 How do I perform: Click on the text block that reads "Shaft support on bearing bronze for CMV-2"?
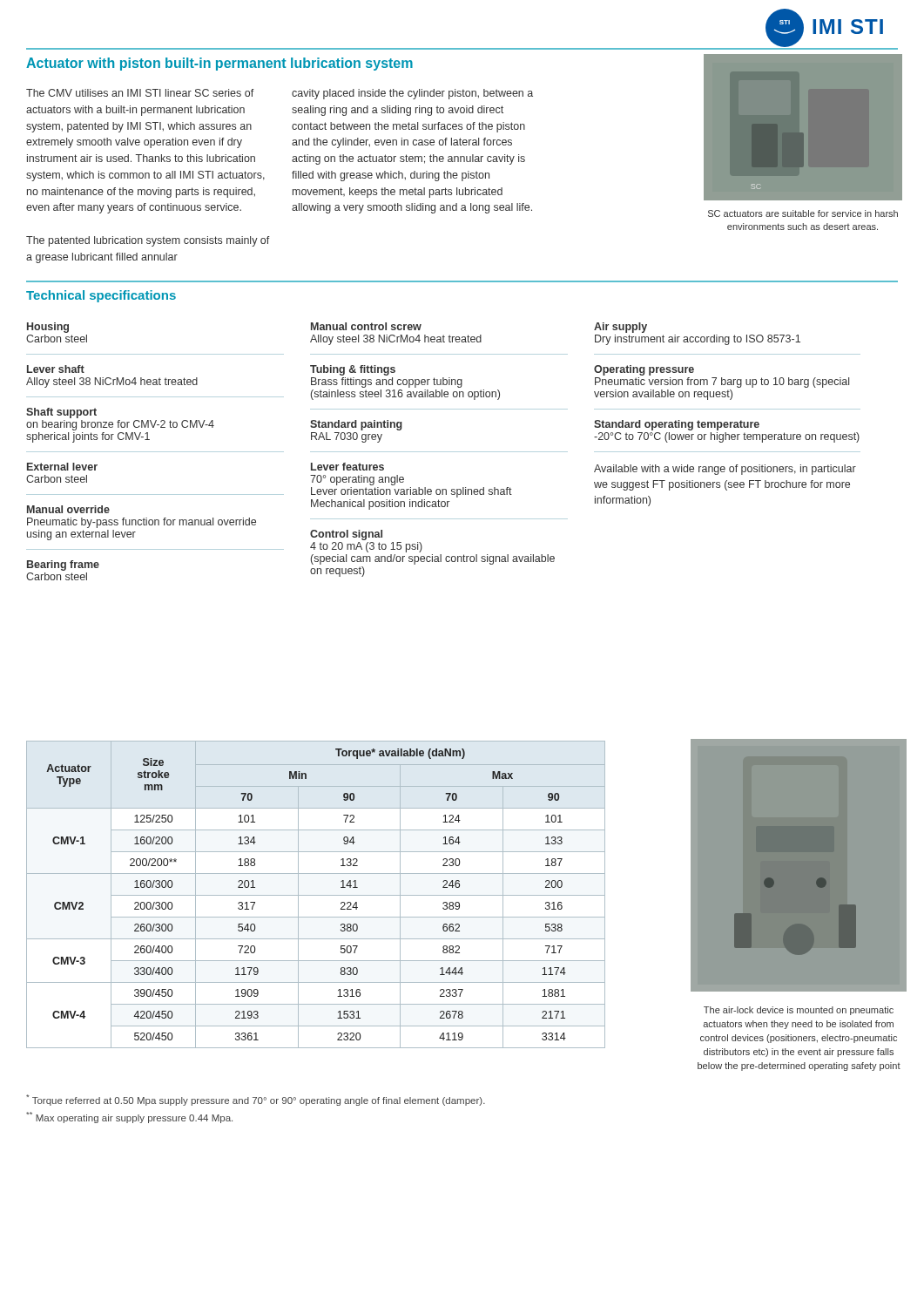pos(155,424)
